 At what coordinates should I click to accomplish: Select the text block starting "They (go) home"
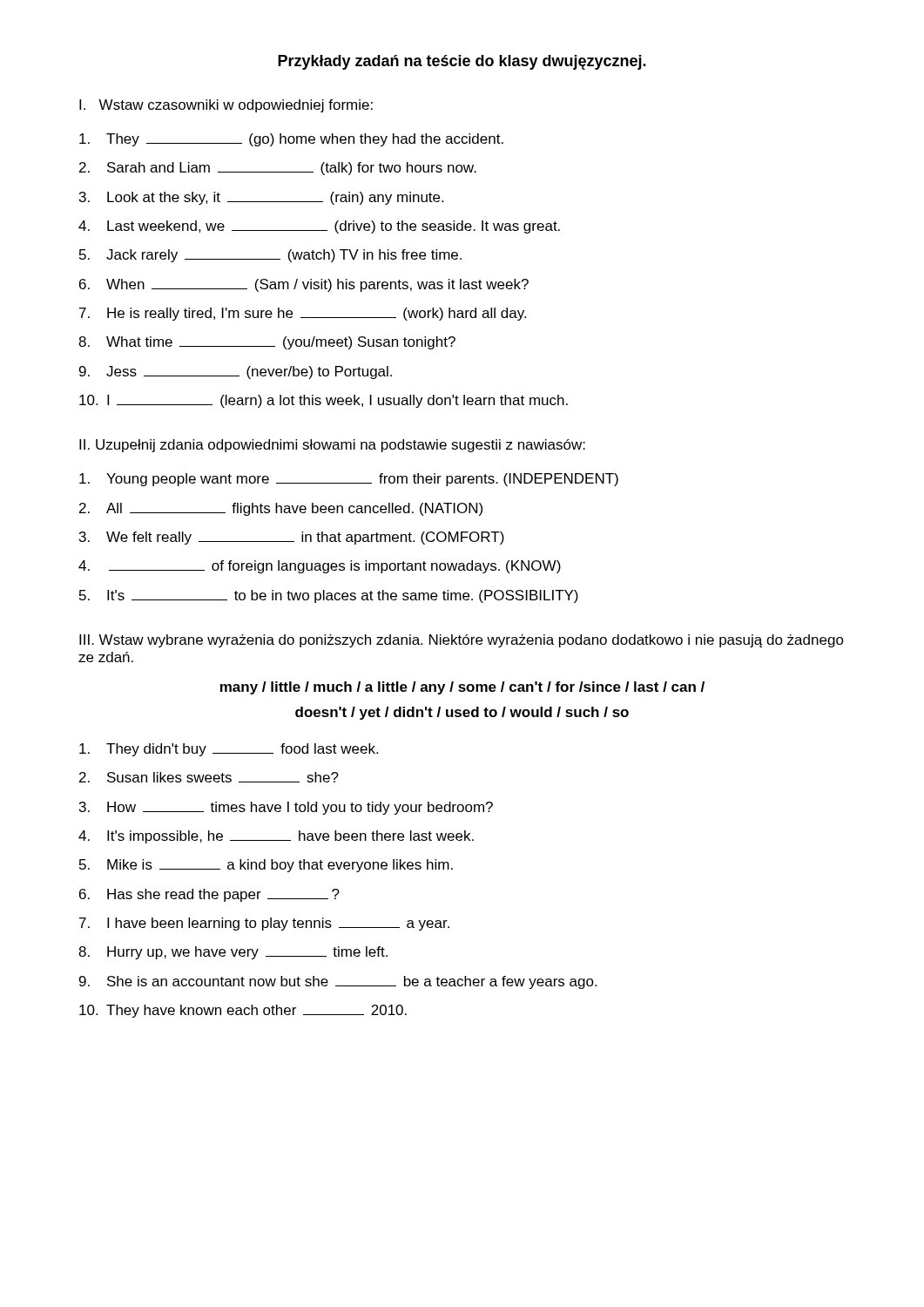click(291, 140)
